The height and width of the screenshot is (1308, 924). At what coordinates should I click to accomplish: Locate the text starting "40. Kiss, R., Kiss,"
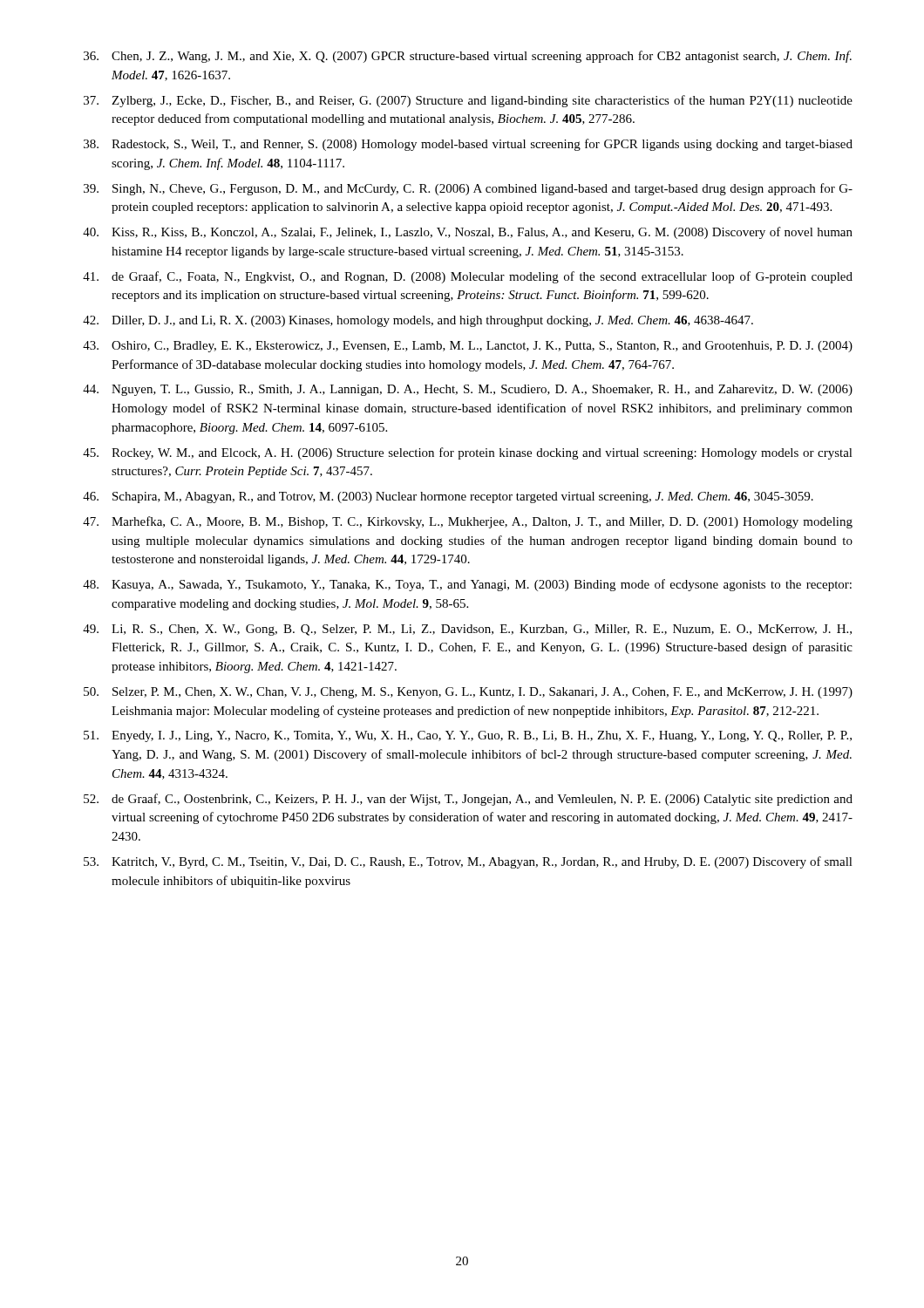click(x=462, y=242)
